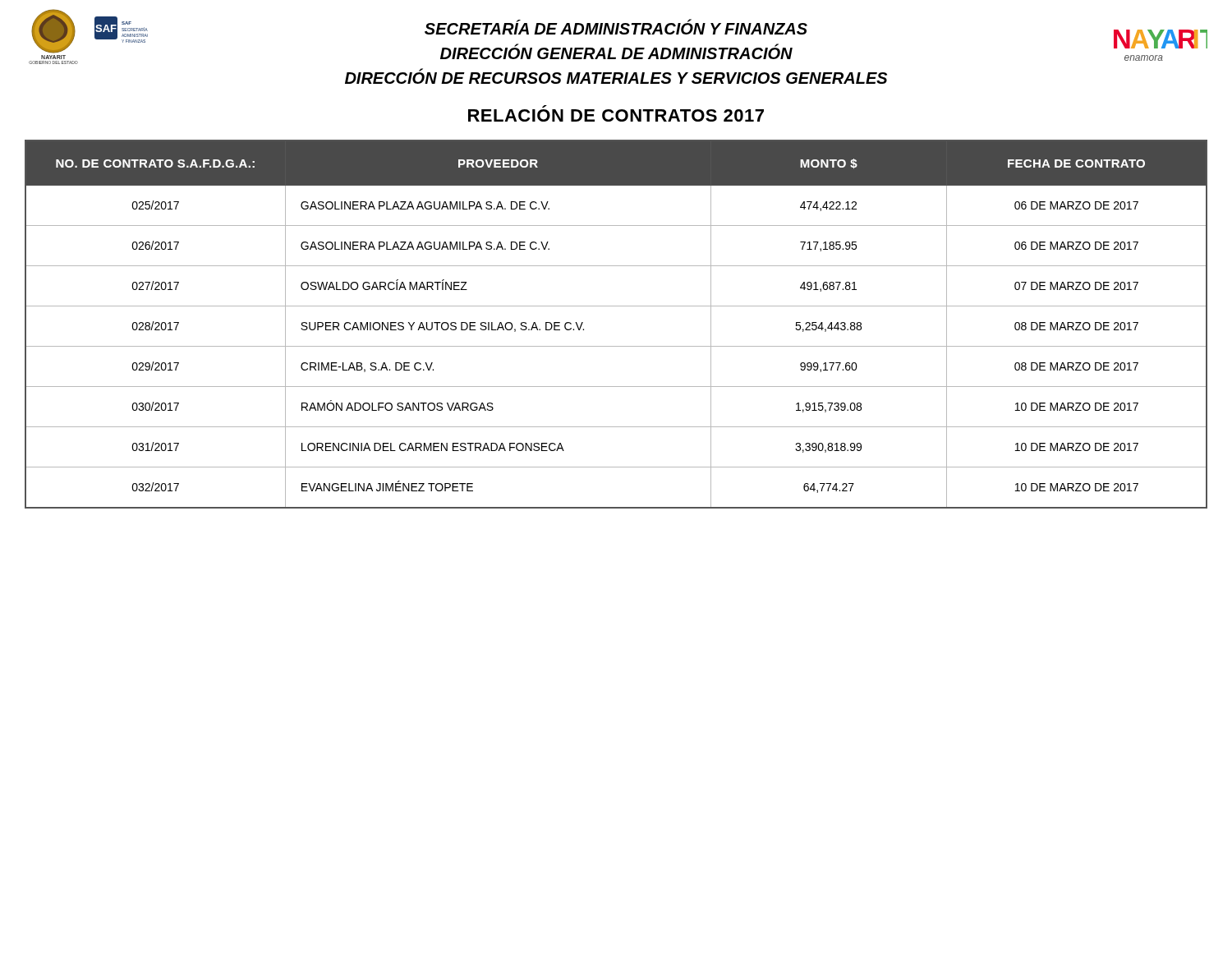1232x953 pixels.
Task: Navigate to the text block starting "RELACIÓN DE CONTRATOS"
Action: pyautogui.click(x=616, y=116)
